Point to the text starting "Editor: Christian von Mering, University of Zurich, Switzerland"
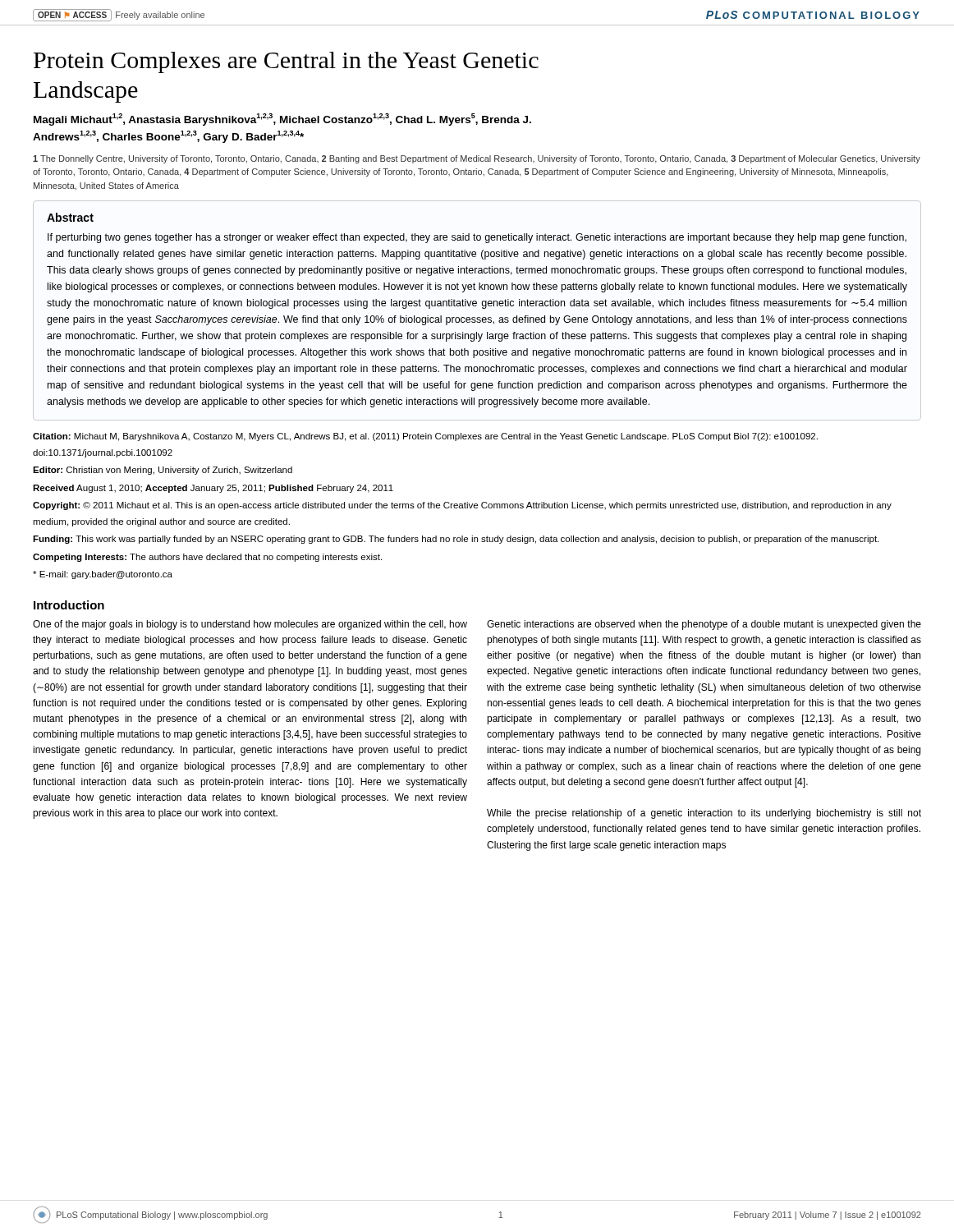Image resolution: width=954 pixels, height=1232 pixels. 163,470
